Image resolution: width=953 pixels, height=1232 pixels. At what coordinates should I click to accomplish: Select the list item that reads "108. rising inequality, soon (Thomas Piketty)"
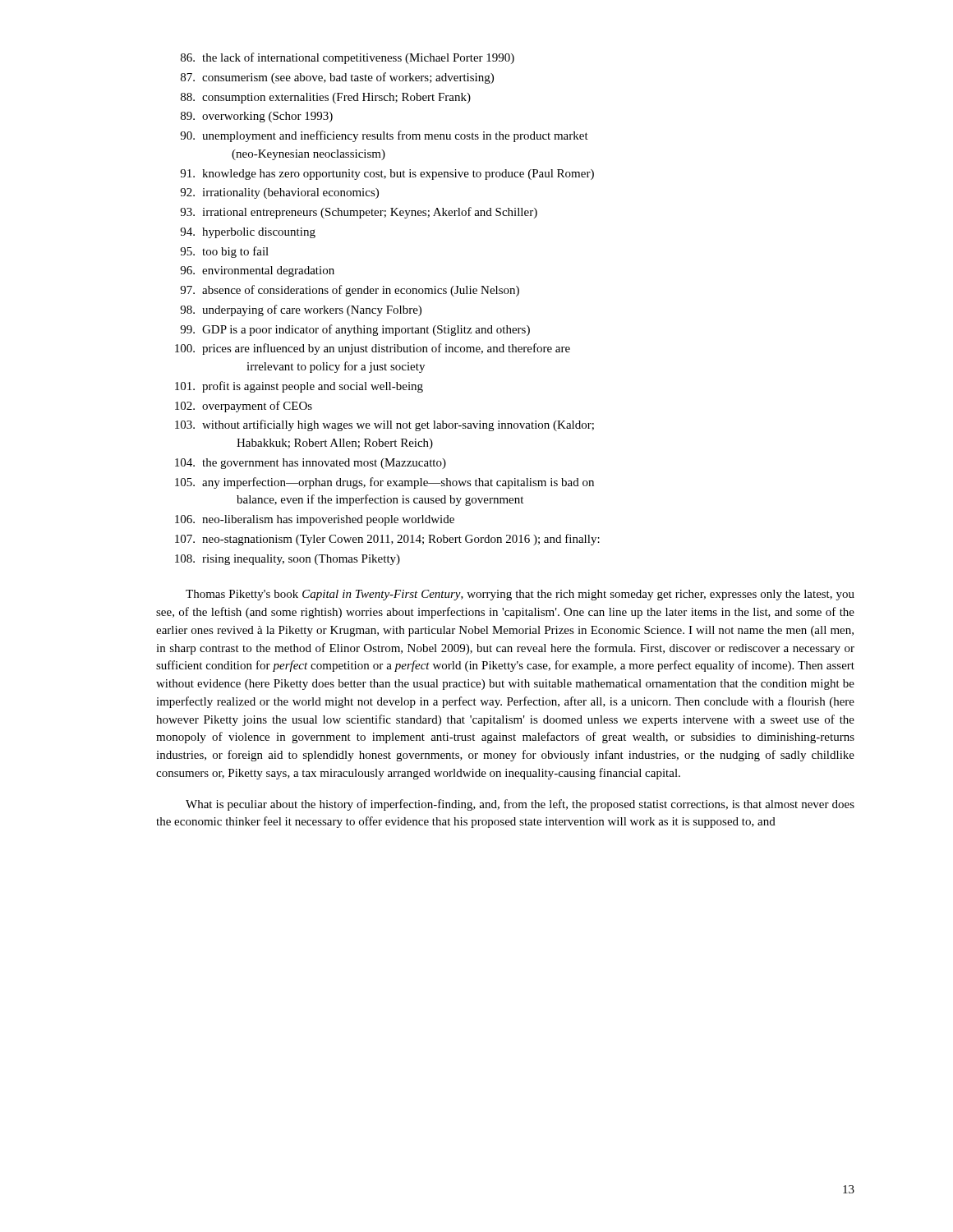click(x=288, y=560)
